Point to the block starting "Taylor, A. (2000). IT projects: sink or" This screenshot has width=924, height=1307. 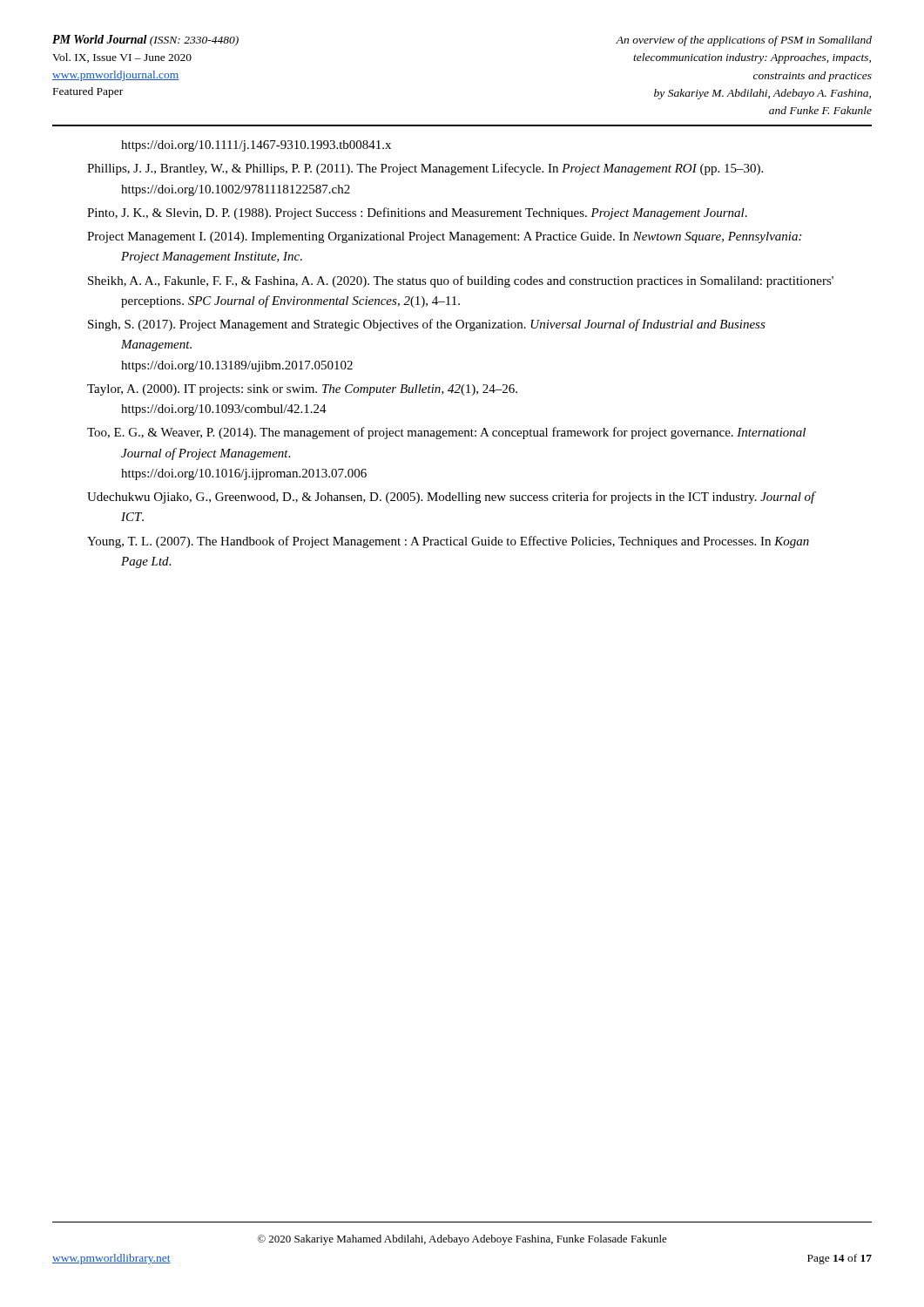(x=462, y=400)
